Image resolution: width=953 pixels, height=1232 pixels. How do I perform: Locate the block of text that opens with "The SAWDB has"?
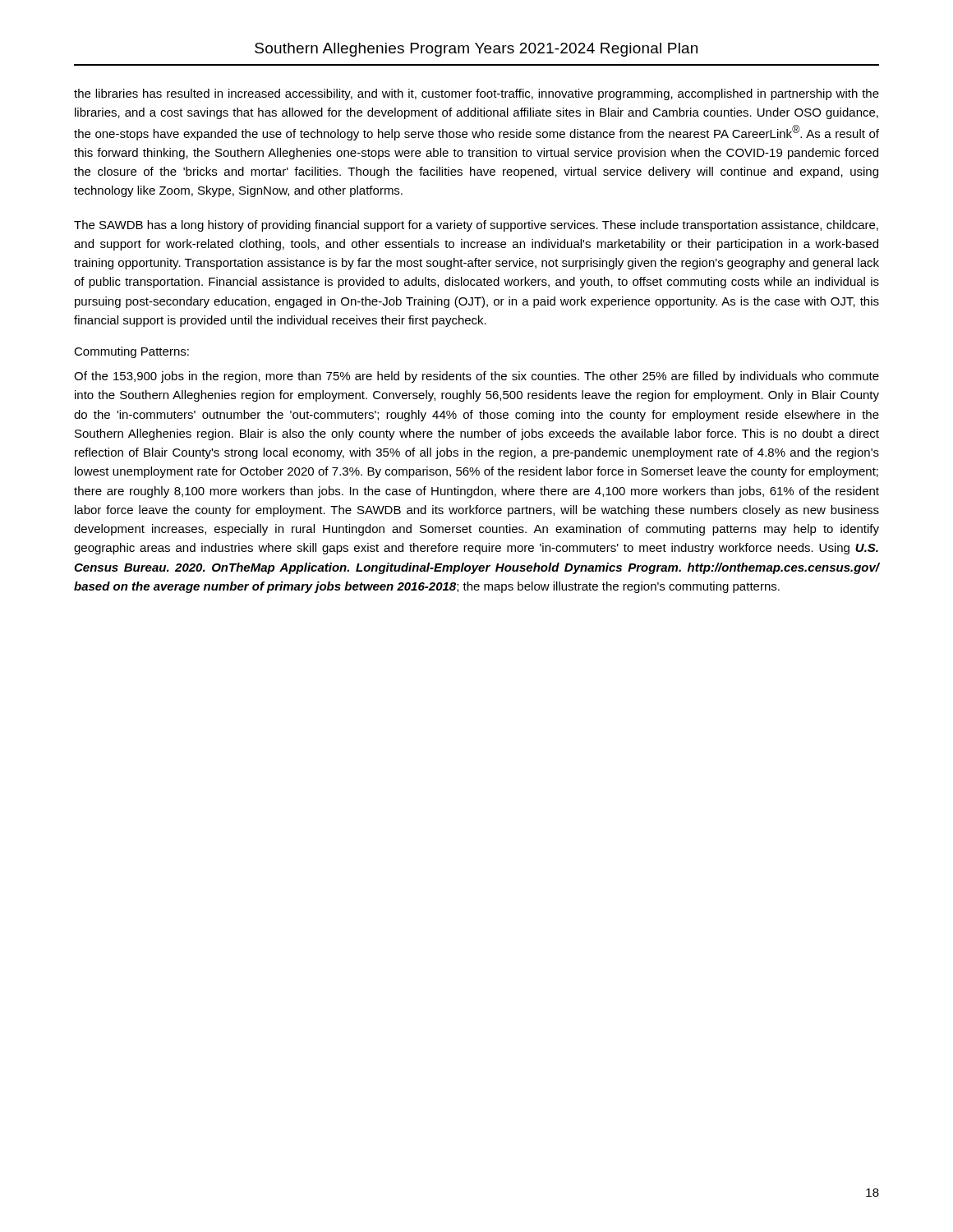(x=476, y=272)
